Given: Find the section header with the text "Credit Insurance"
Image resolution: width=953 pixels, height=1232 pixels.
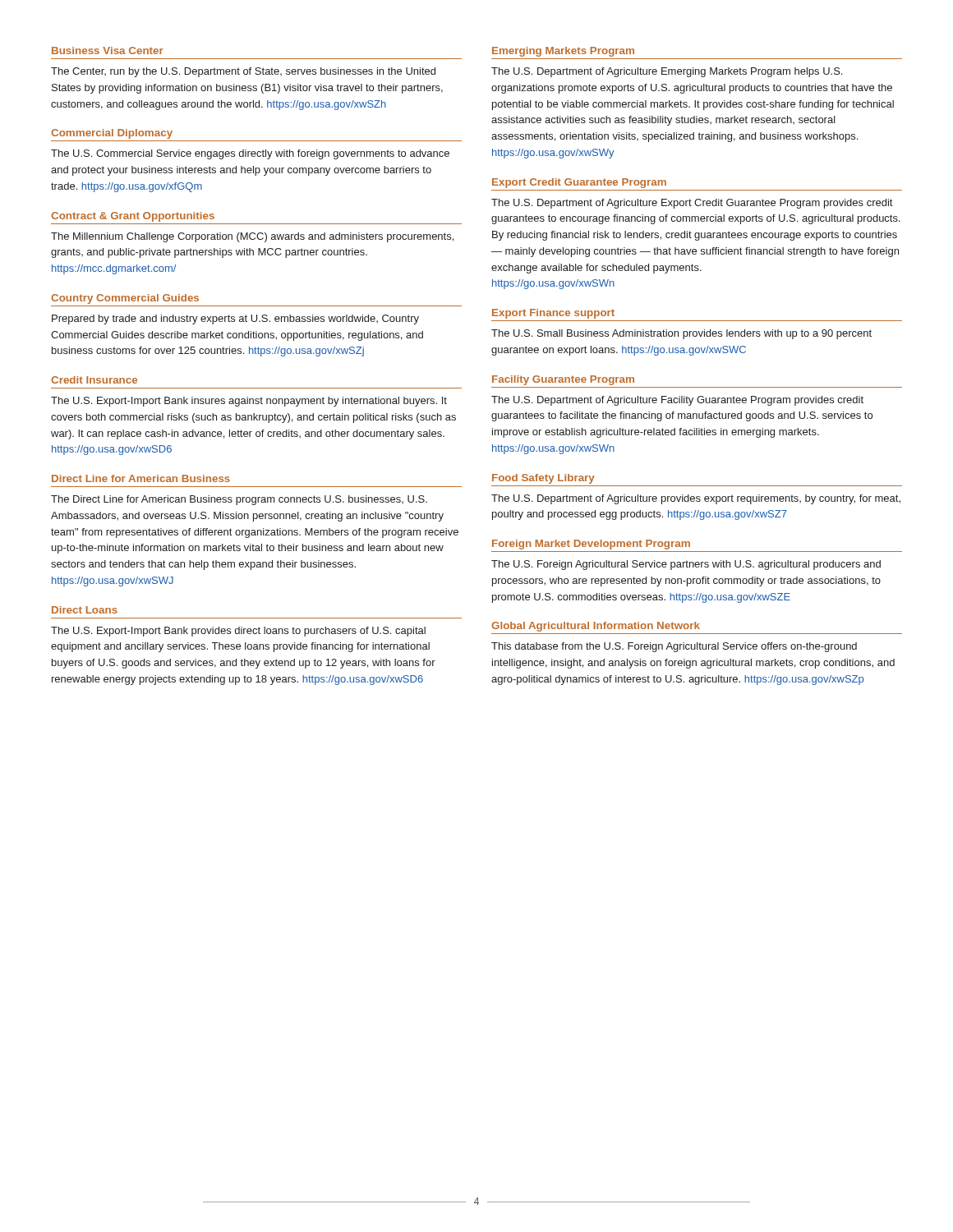Looking at the screenshot, I should click(x=256, y=381).
